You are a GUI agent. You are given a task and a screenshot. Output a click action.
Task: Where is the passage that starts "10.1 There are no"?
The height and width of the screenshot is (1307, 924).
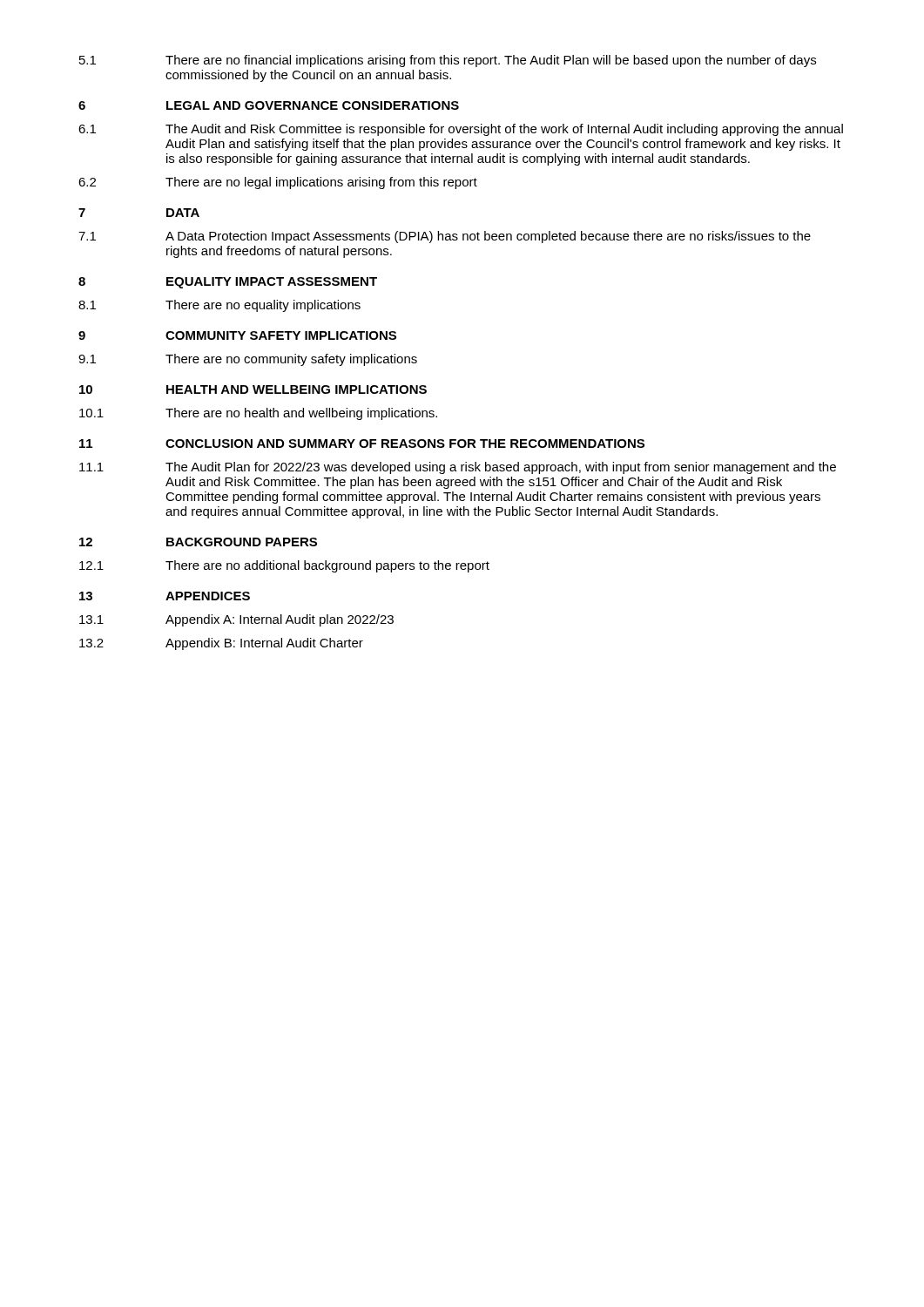[258, 414]
